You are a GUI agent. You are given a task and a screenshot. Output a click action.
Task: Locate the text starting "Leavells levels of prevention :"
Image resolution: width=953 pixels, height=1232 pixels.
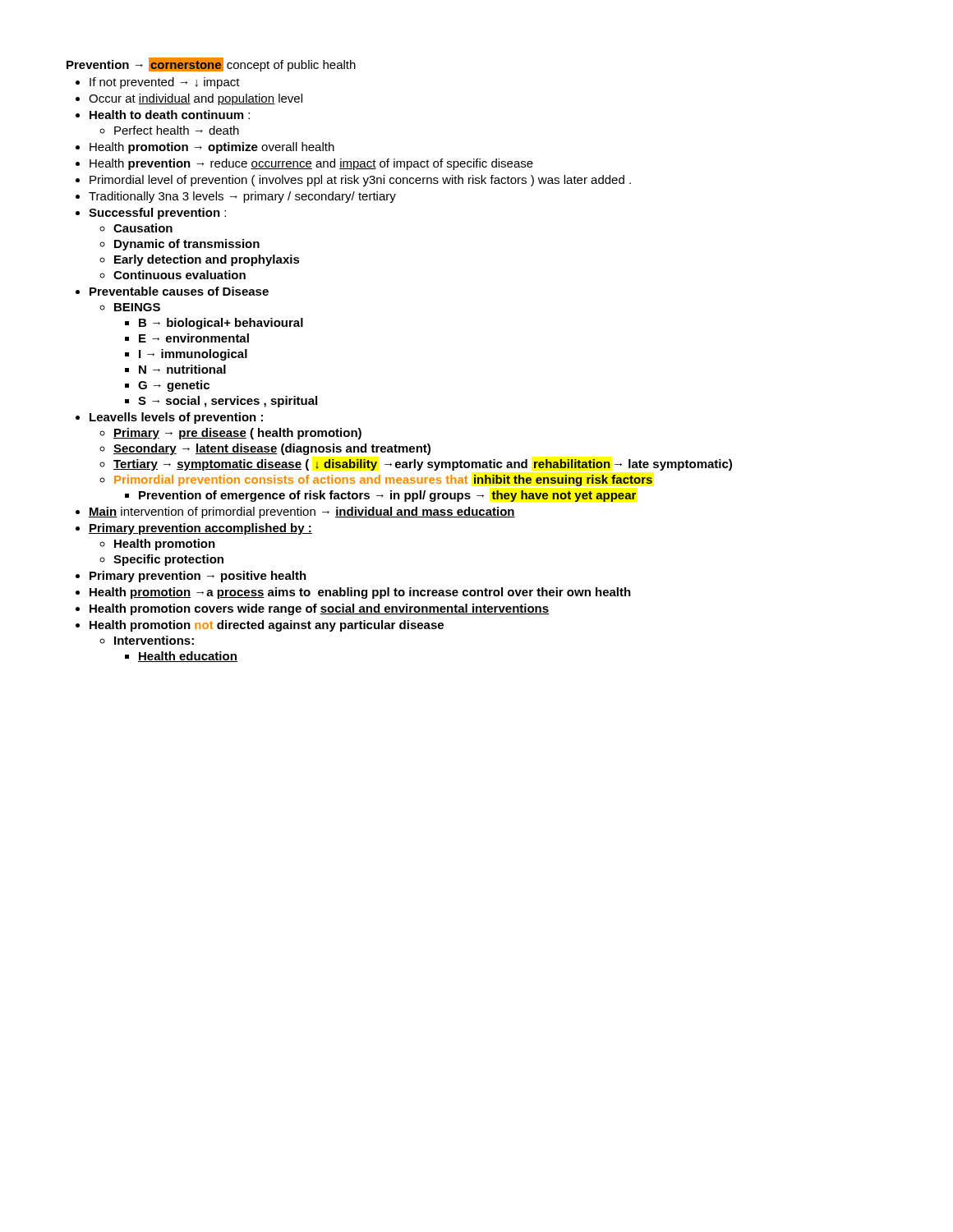488,456
